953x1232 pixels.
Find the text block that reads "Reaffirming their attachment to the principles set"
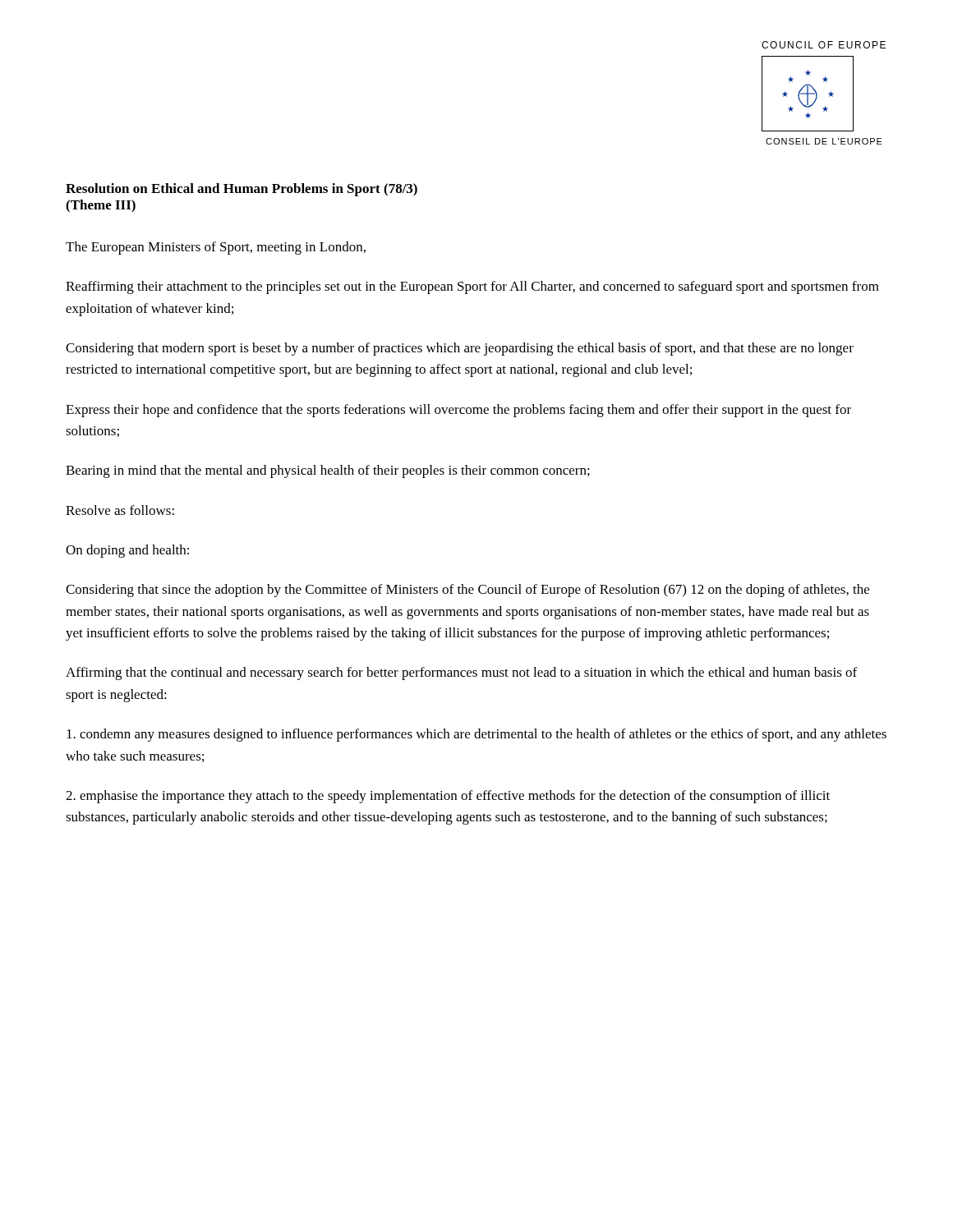pyautogui.click(x=472, y=297)
